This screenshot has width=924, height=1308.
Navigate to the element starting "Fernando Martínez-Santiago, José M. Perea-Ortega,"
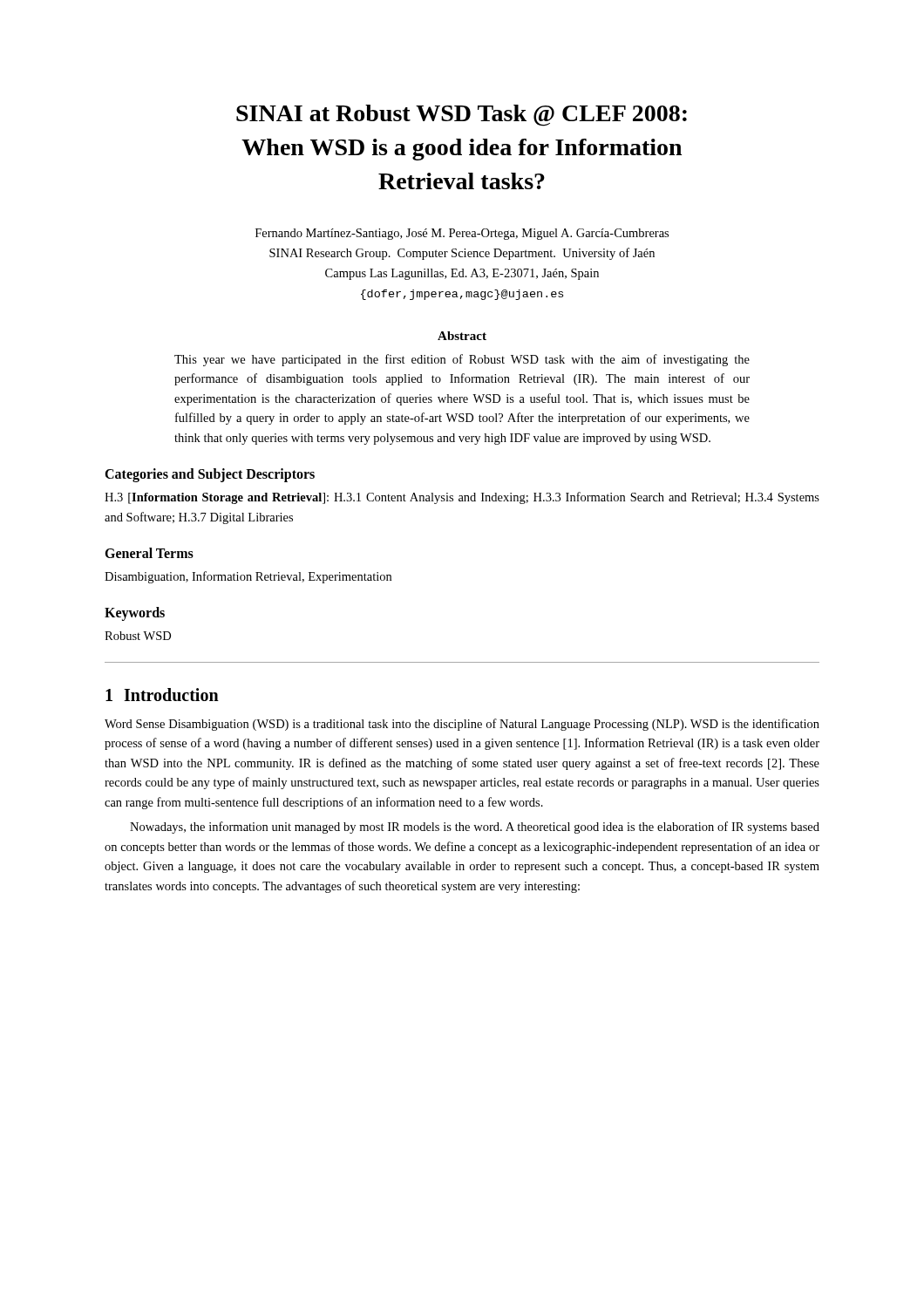(462, 263)
